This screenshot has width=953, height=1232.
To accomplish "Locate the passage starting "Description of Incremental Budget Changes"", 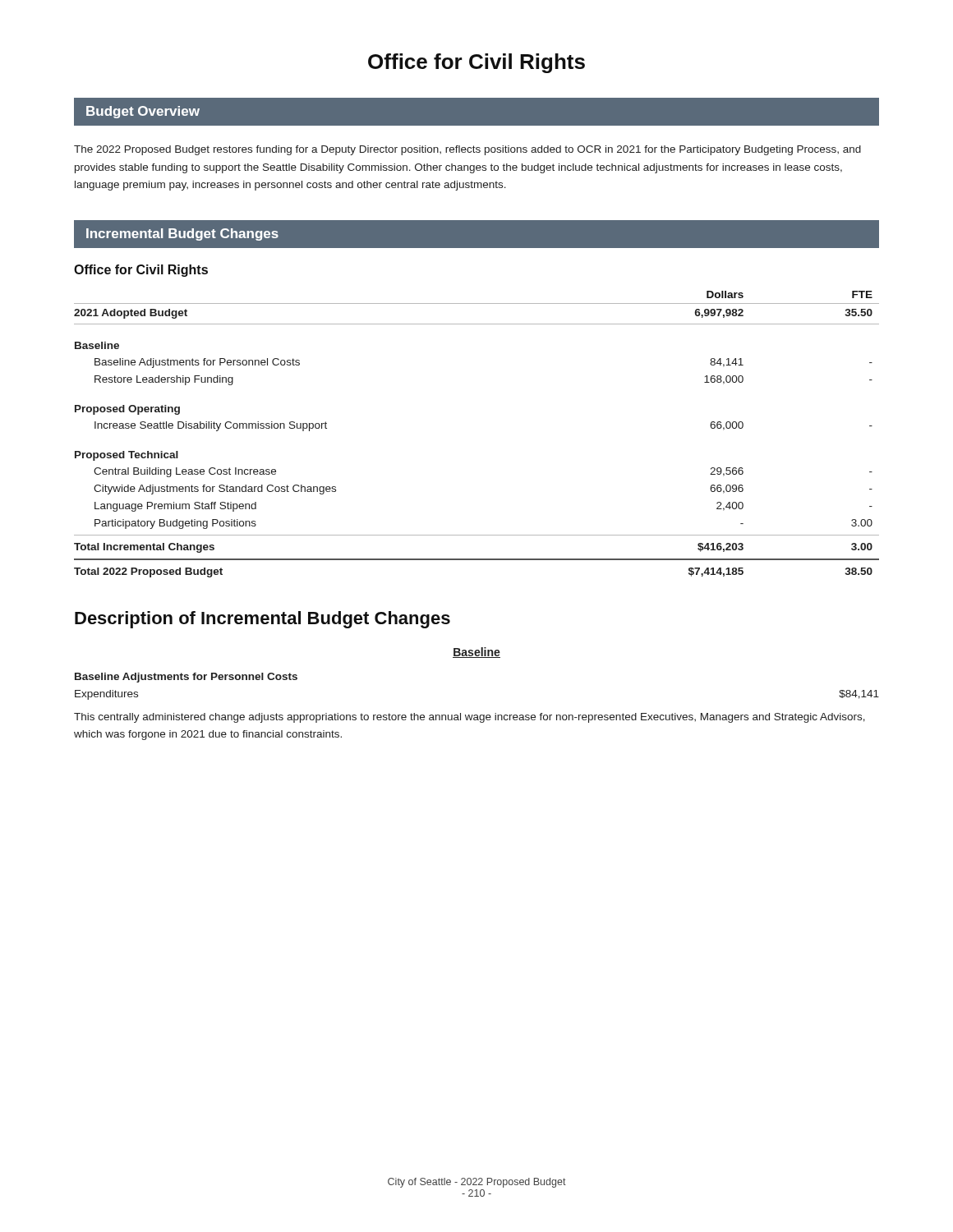I will pos(262,618).
